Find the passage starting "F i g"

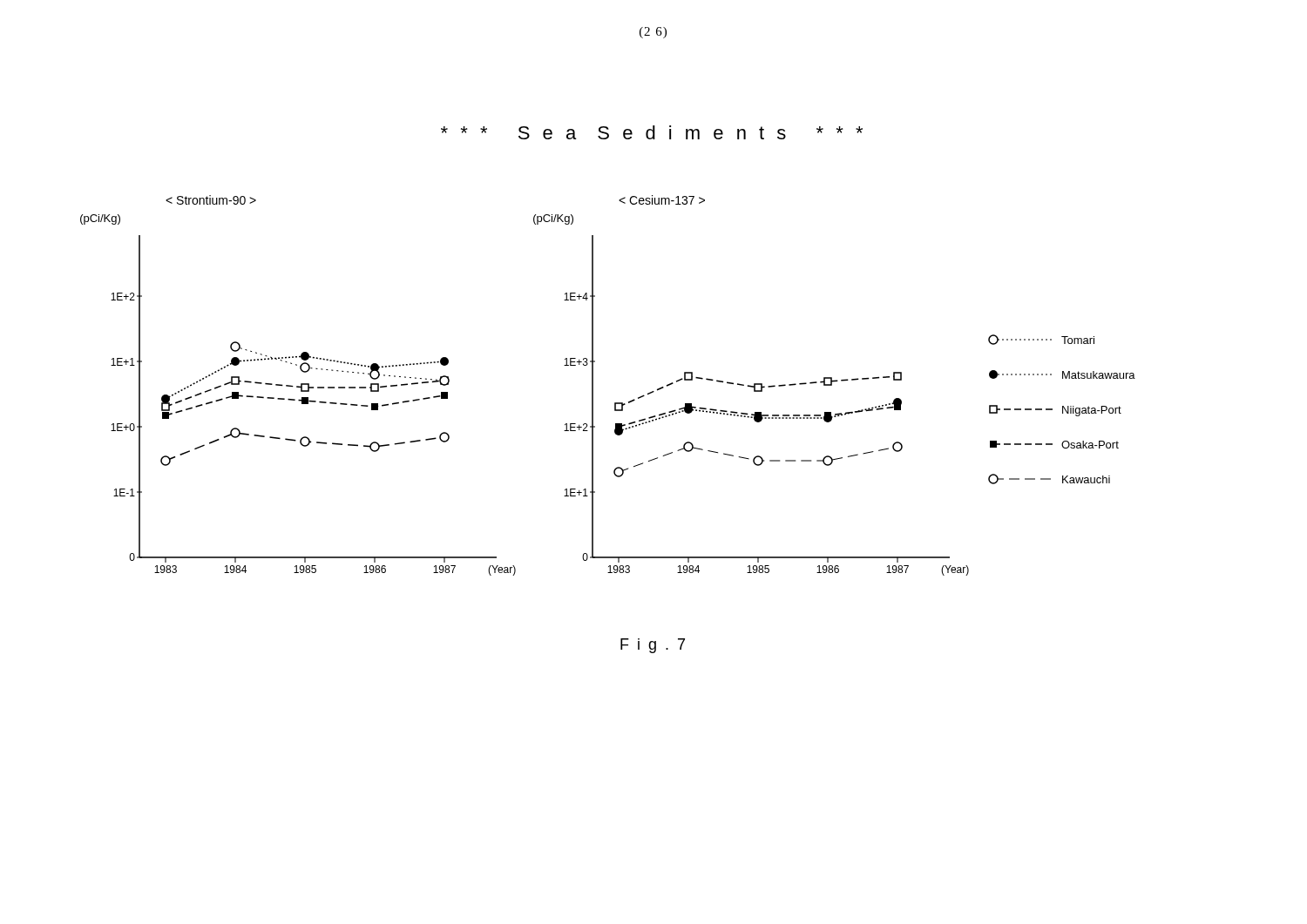coord(654,644)
